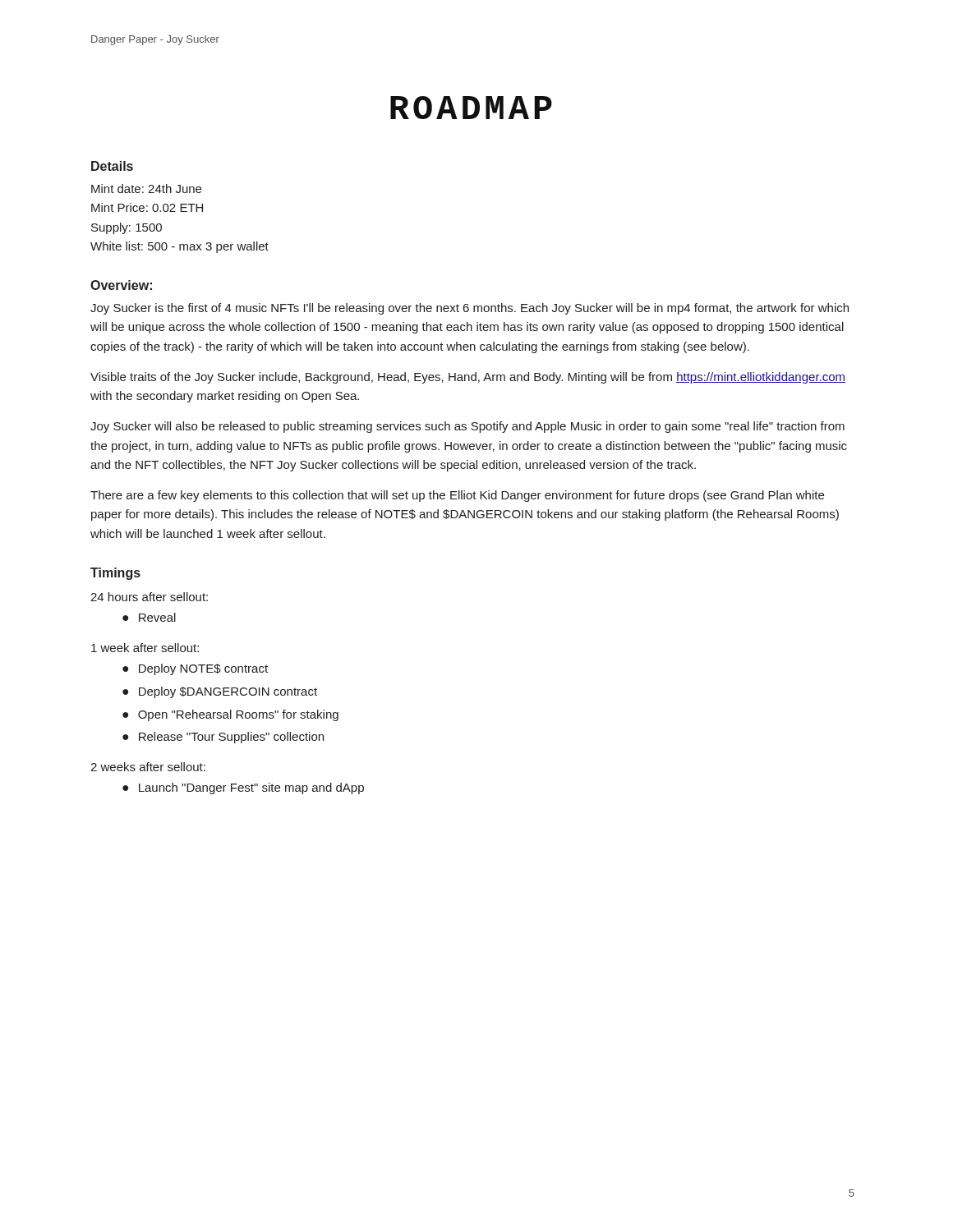Locate the text "24 hours after sellout:"
The image size is (953, 1232).
pos(150,596)
